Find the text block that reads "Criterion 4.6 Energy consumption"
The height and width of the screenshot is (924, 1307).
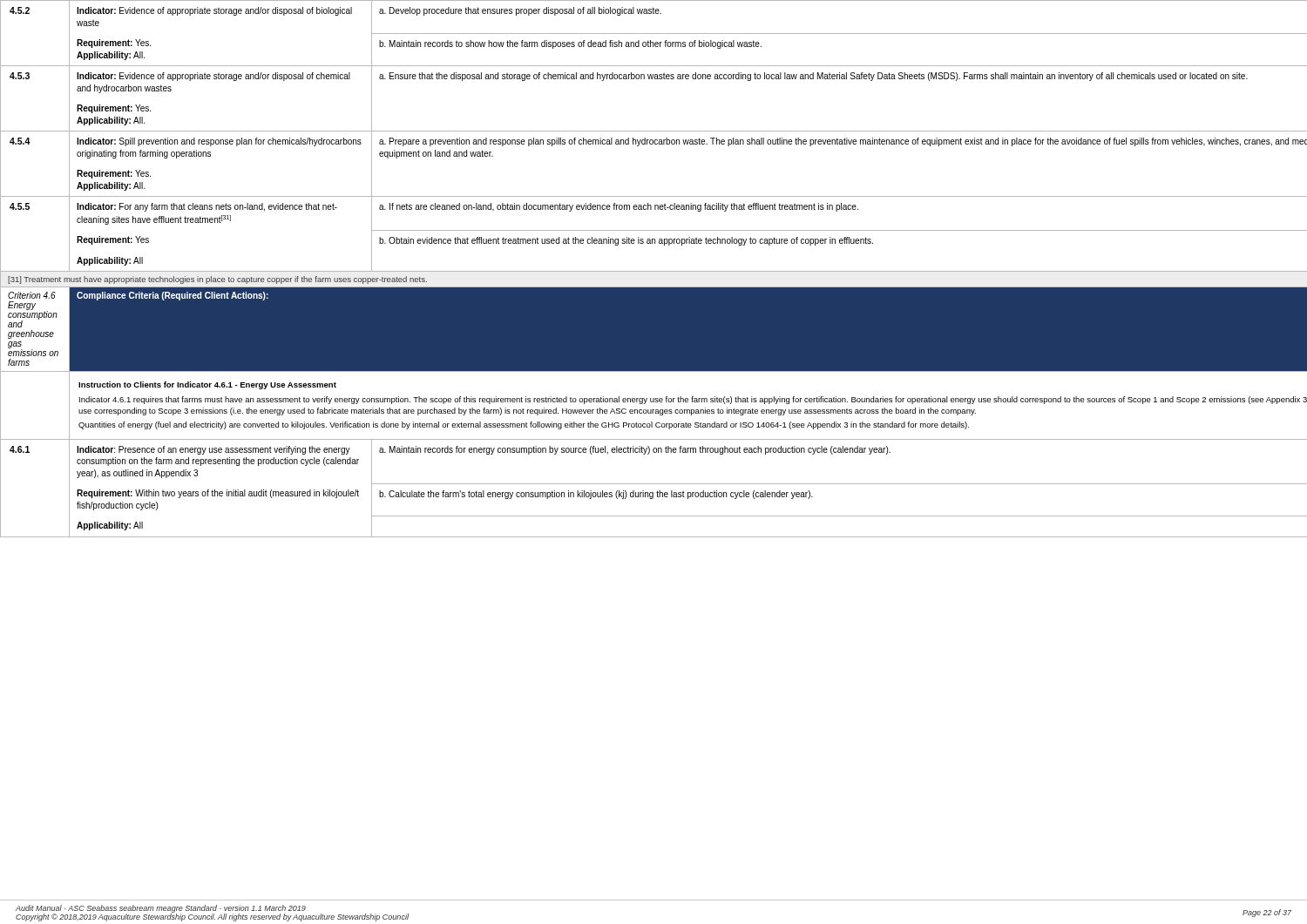pos(33,329)
